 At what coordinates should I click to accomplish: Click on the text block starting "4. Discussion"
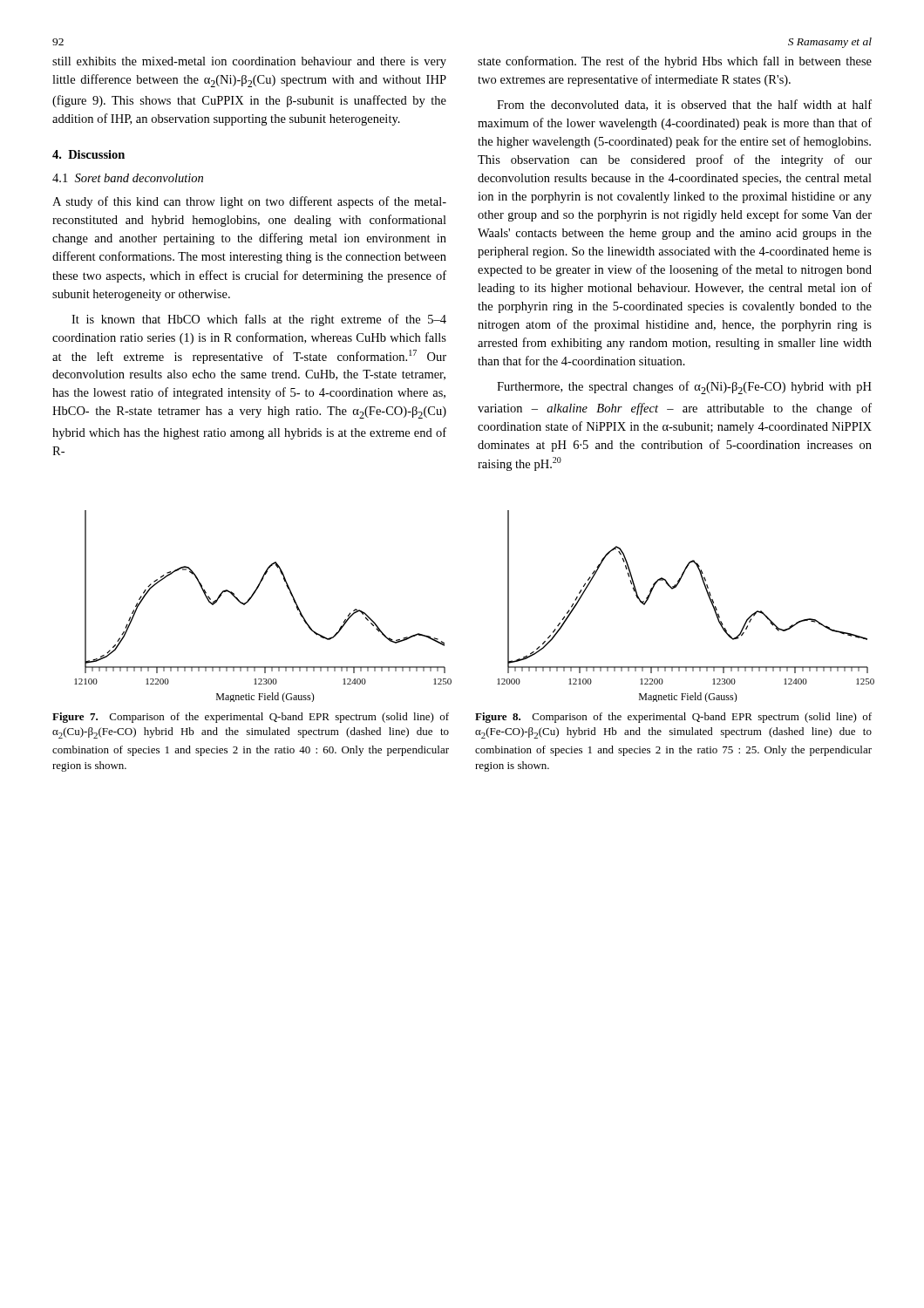pyautogui.click(x=89, y=155)
